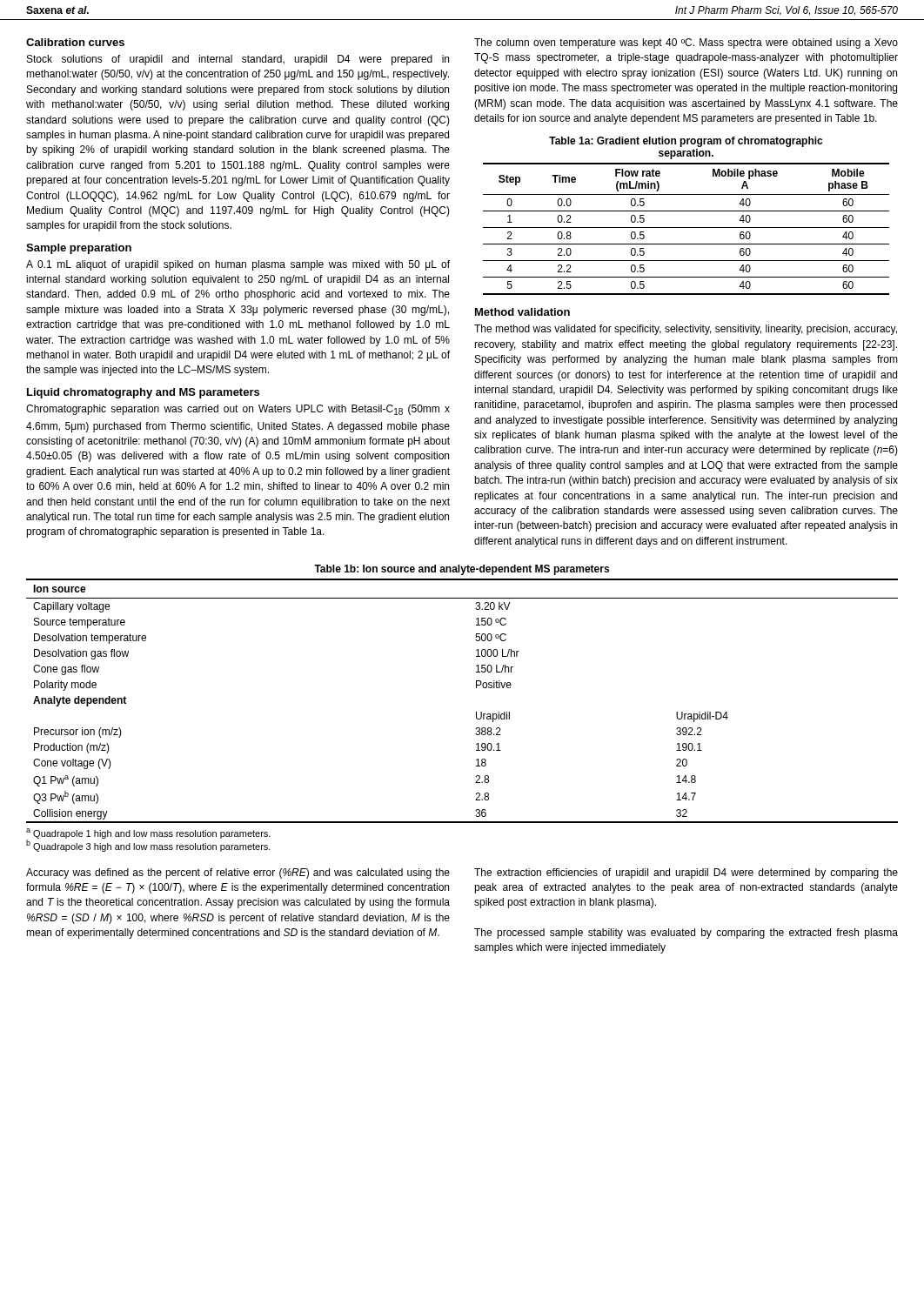Locate the block of text that opens with "The extraction efficiencies"
924x1305 pixels.
pos(686,873)
